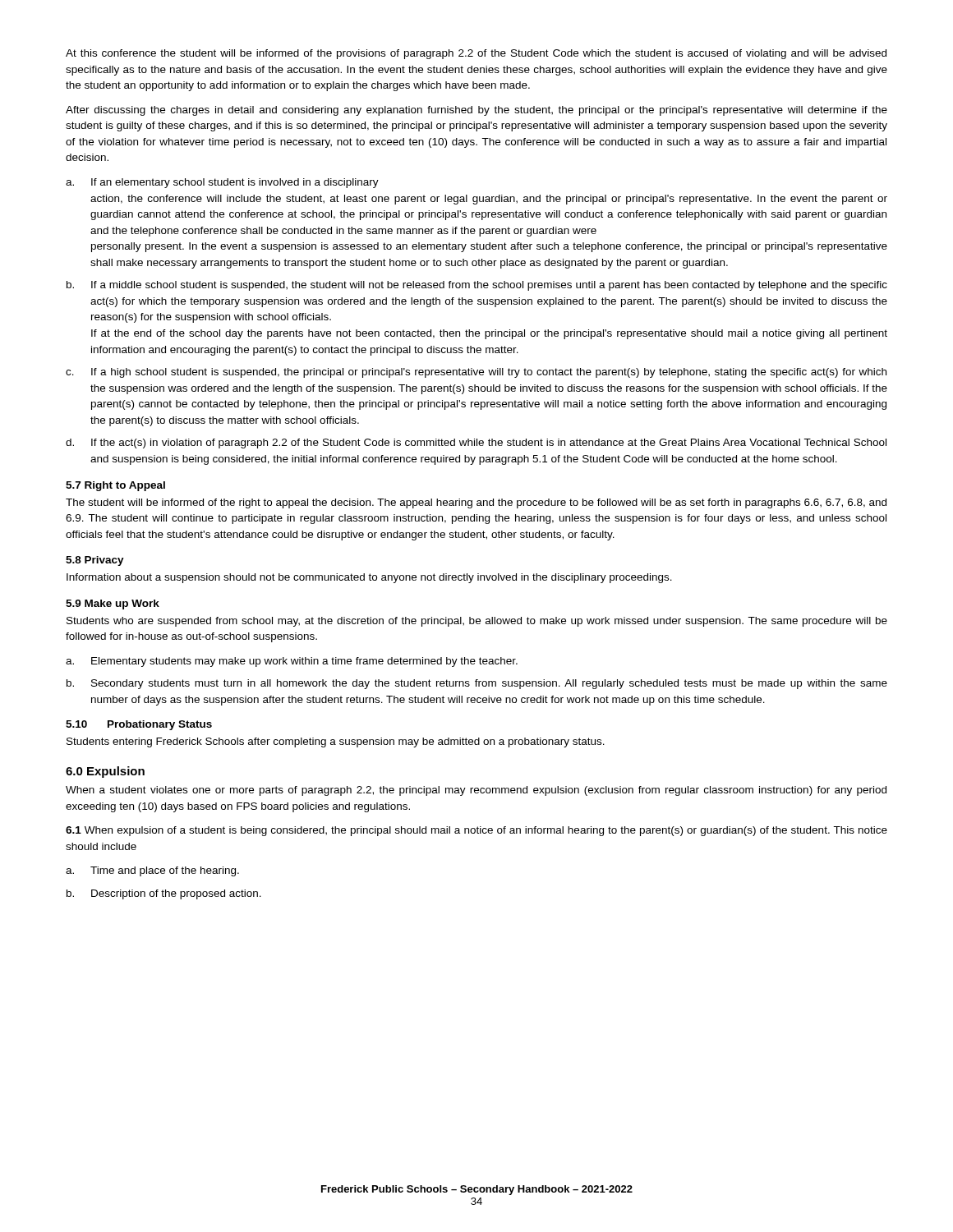This screenshot has height=1232, width=953.
Task: Find the block on this page that starts "c. If a"
Action: (476, 396)
